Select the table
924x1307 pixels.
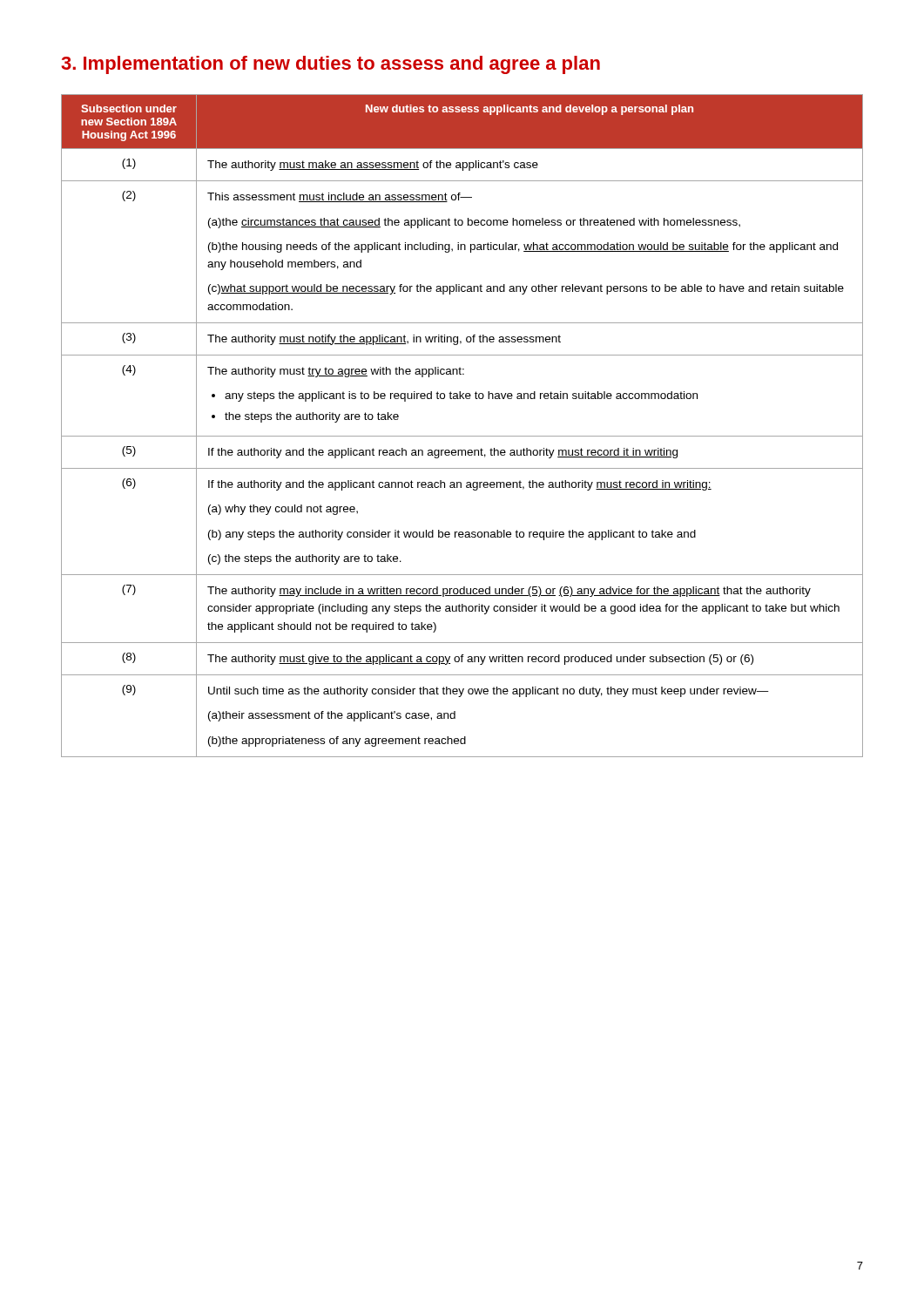pos(462,426)
